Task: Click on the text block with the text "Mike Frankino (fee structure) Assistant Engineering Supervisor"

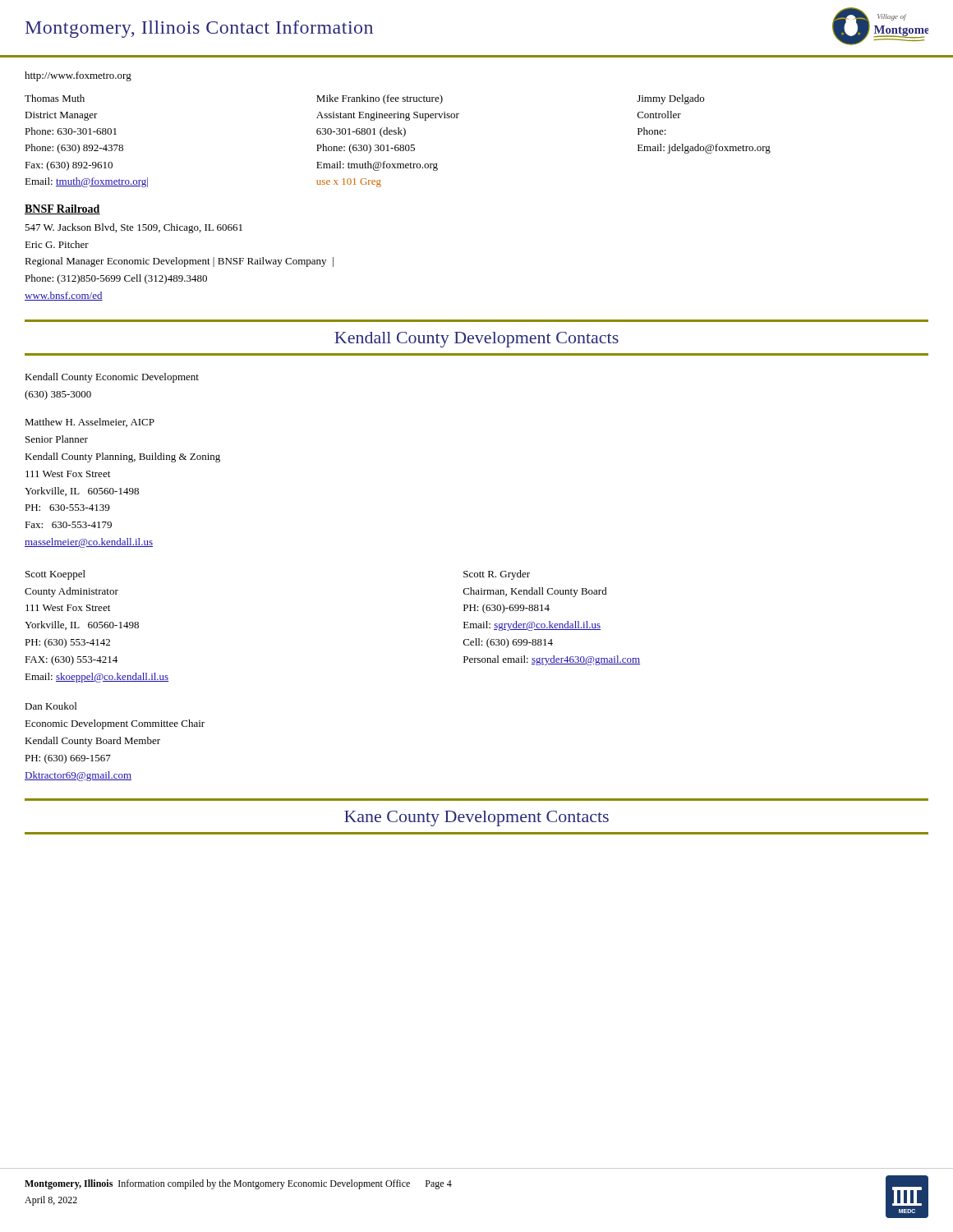Action: coord(388,140)
